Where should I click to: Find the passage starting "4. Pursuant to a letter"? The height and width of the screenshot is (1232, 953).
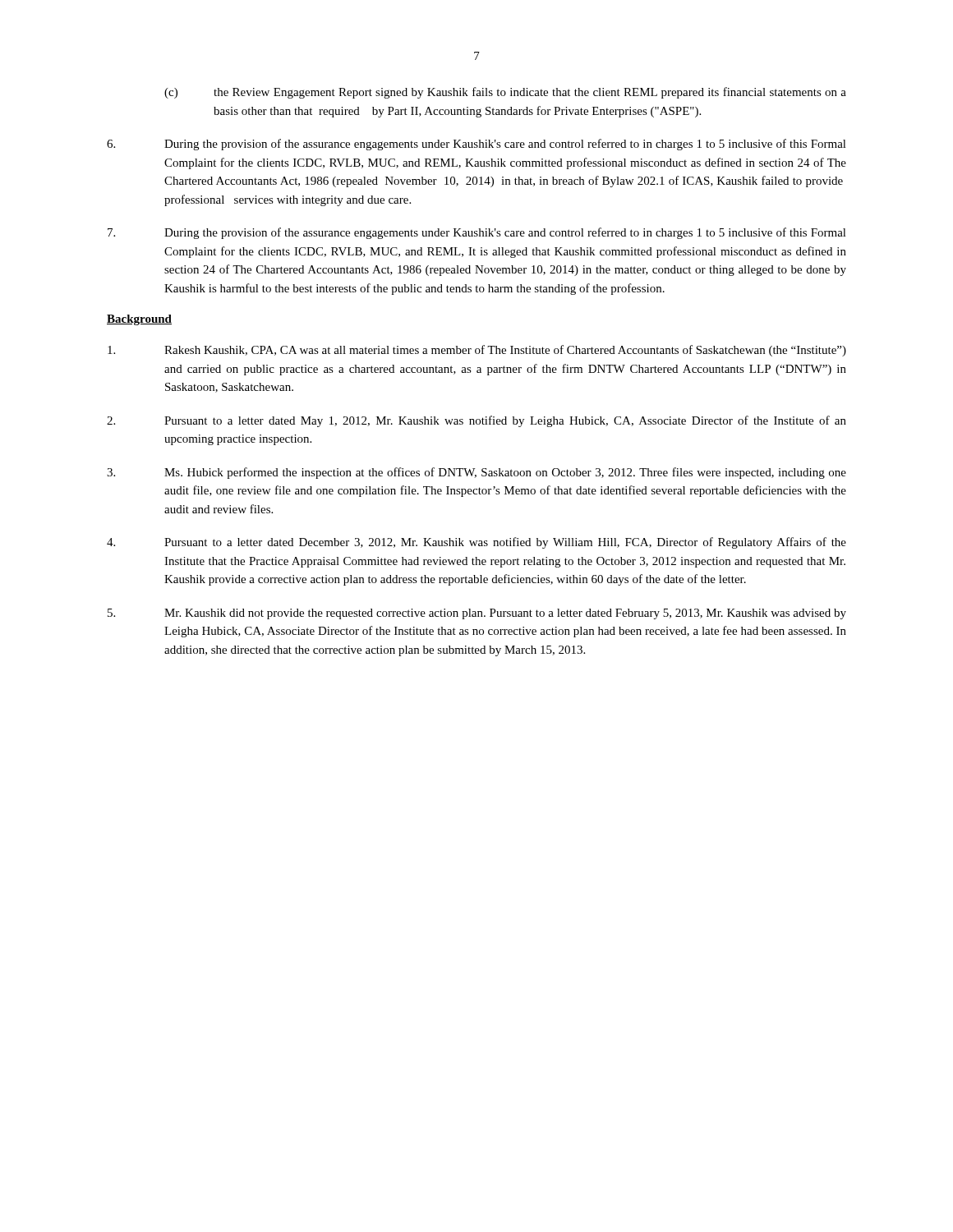coord(476,561)
